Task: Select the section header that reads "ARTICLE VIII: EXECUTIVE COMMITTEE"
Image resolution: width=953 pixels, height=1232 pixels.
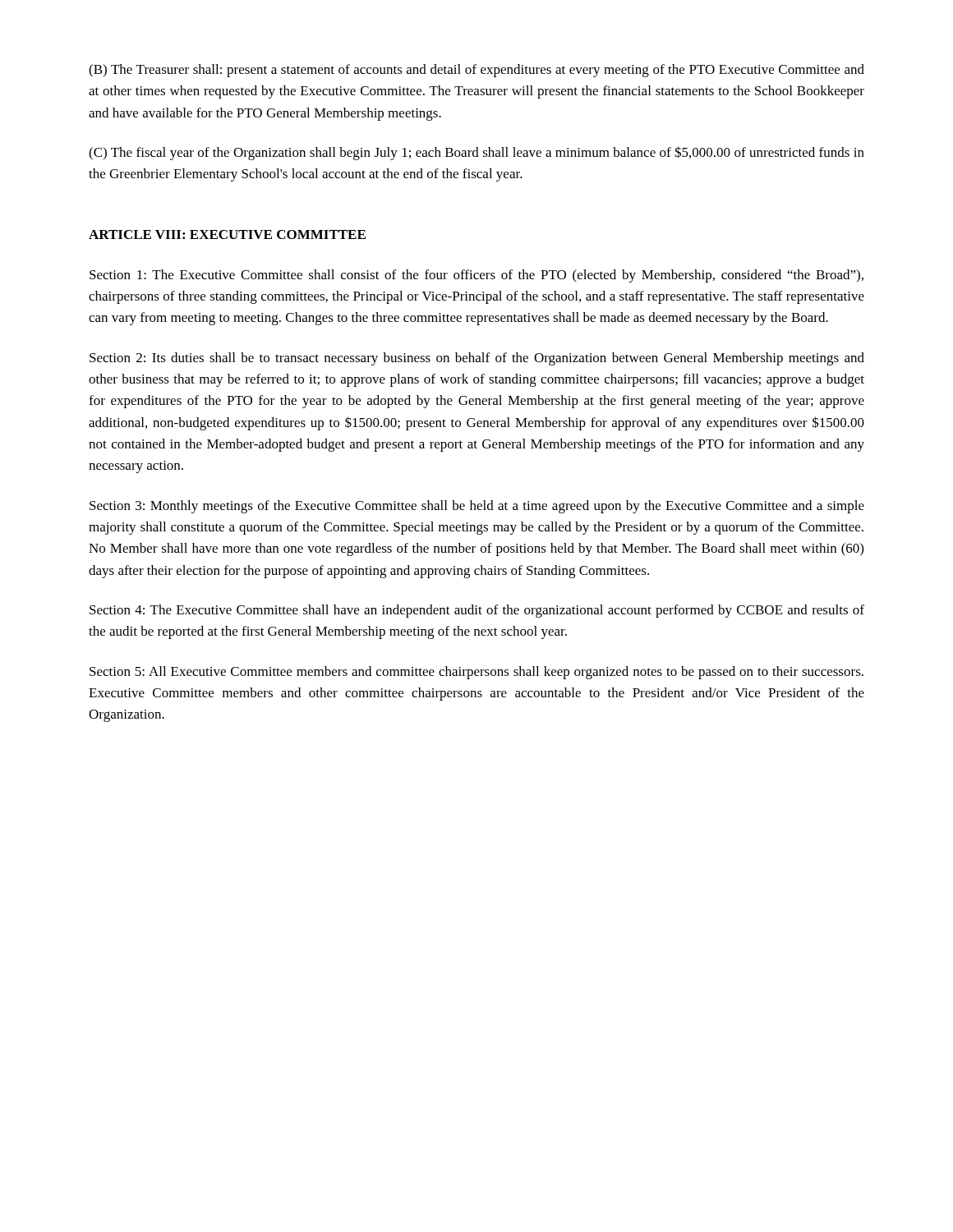Action: [x=227, y=234]
